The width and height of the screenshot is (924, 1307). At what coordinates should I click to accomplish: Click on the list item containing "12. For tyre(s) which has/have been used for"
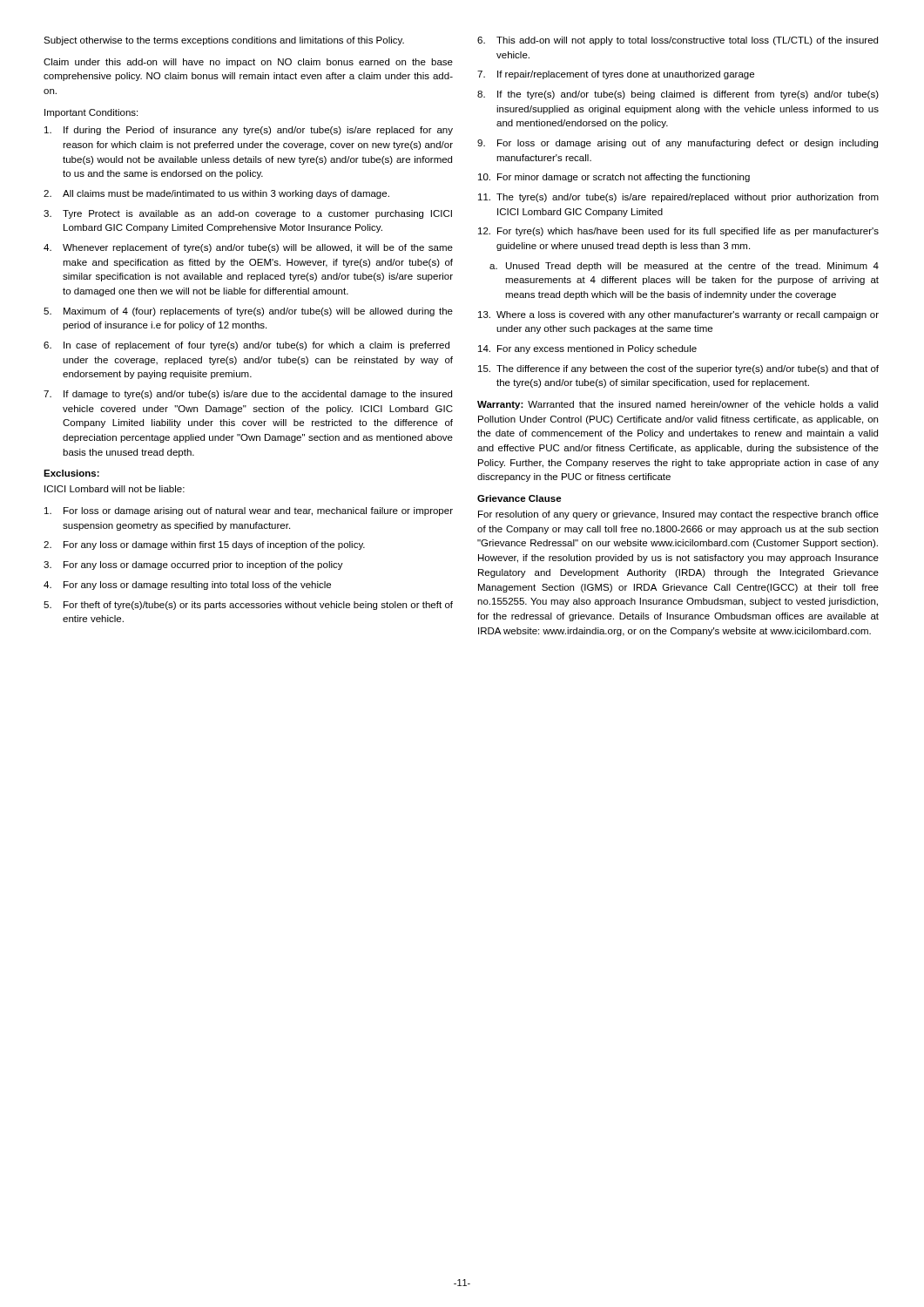(x=678, y=239)
